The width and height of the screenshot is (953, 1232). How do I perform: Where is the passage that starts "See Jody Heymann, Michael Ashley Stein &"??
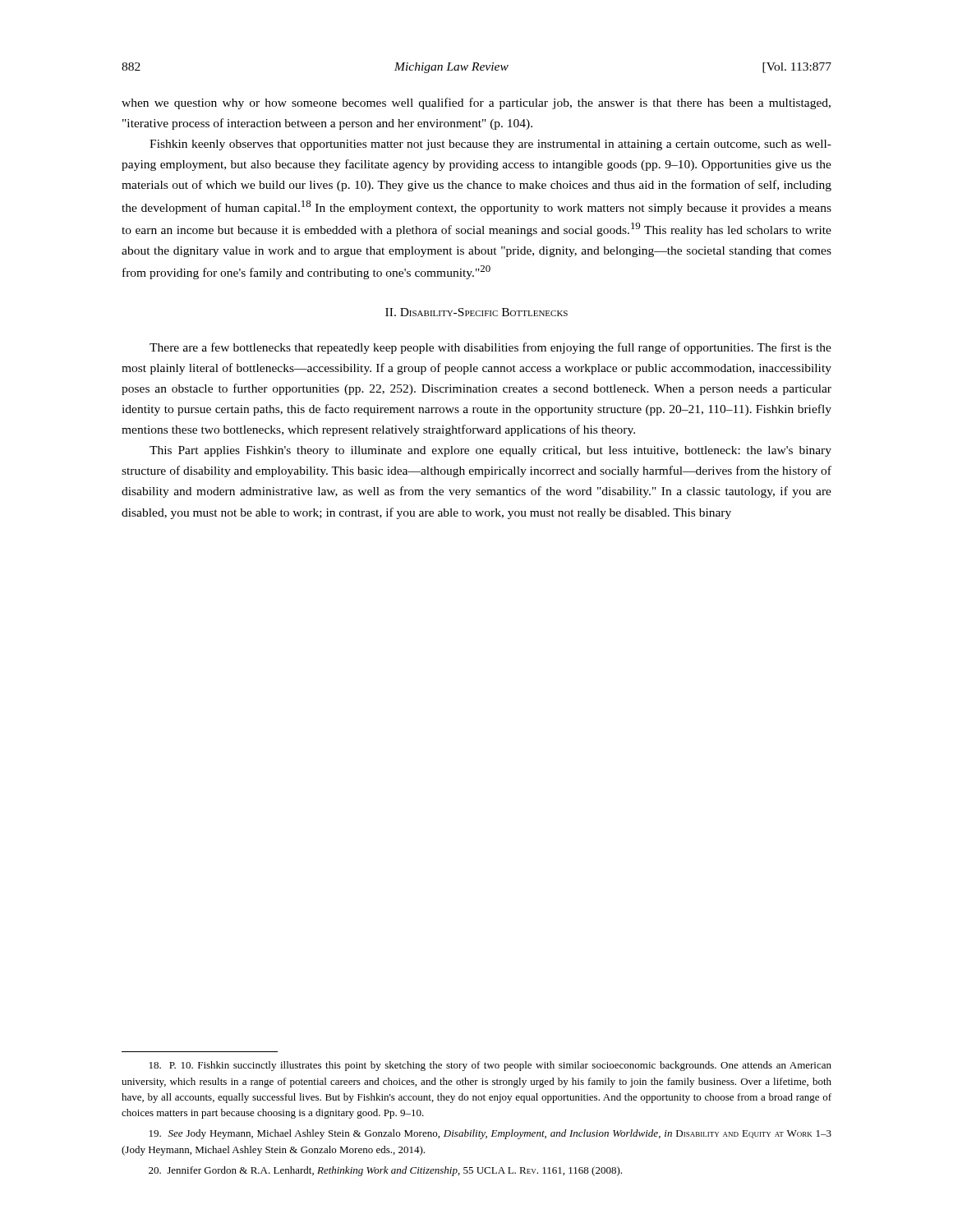tap(476, 1141)
